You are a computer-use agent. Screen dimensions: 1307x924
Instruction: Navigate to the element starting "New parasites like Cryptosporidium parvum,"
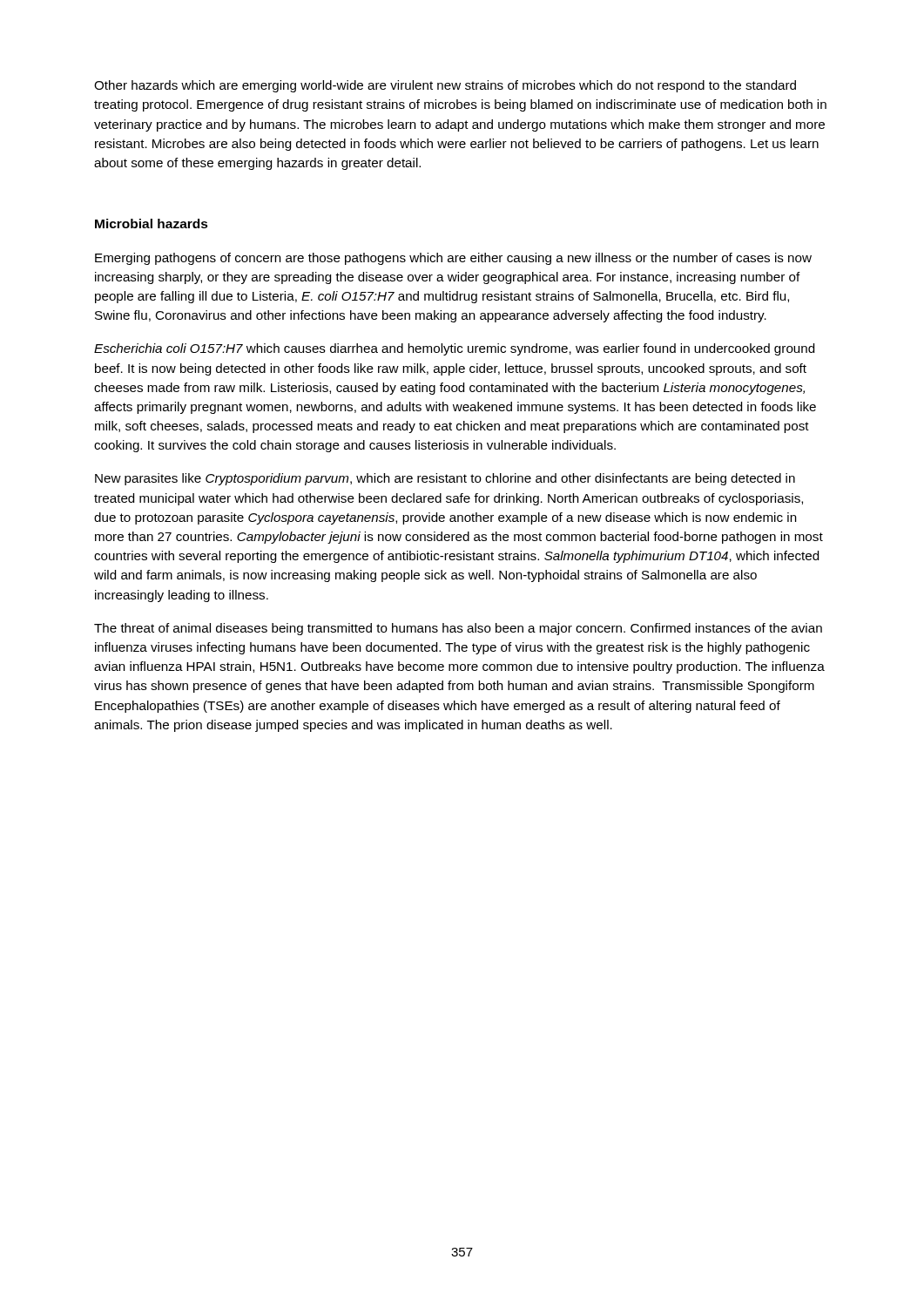(462, 537)
